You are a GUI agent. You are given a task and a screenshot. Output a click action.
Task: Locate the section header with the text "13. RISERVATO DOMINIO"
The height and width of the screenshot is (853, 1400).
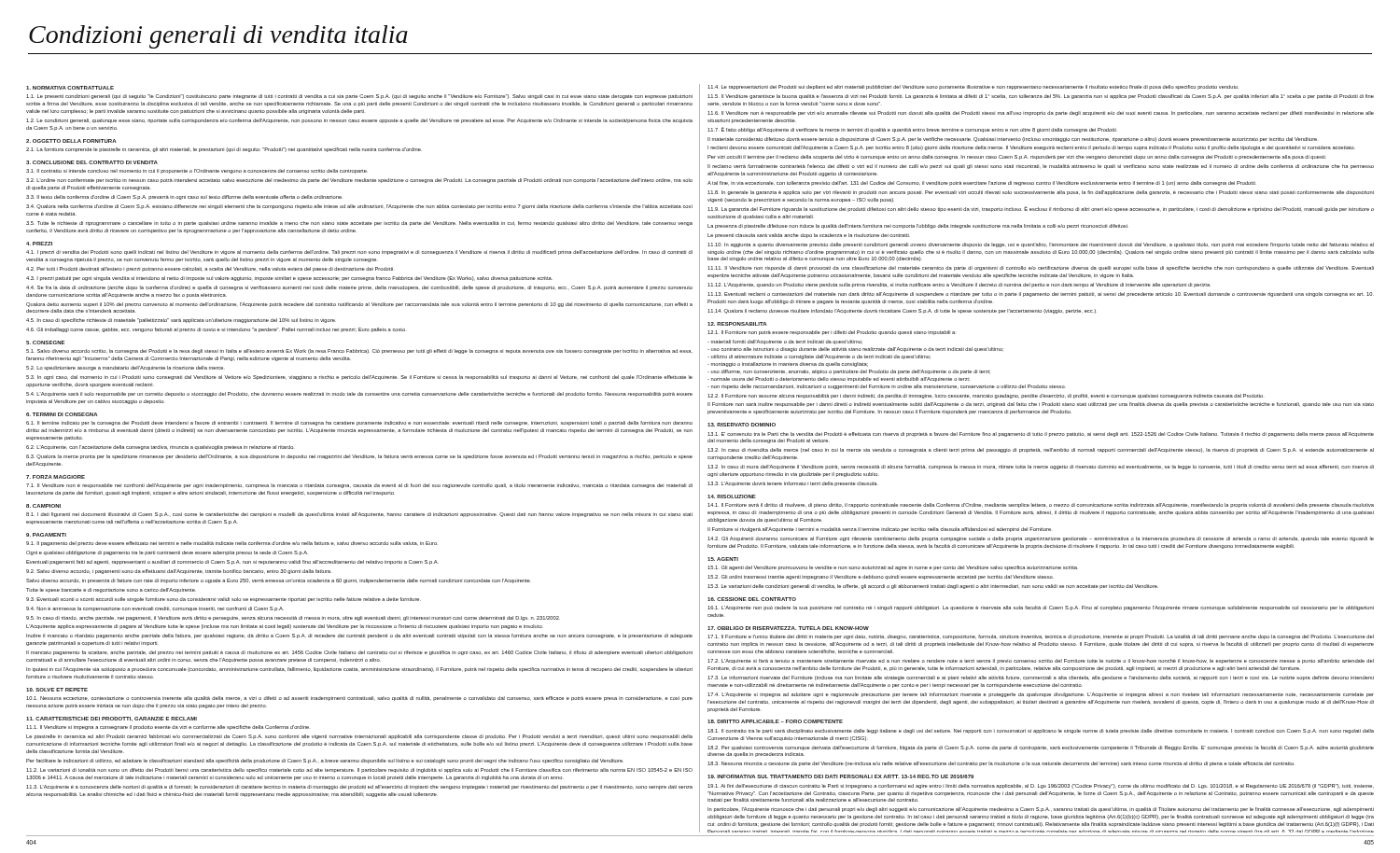point(742,425)
